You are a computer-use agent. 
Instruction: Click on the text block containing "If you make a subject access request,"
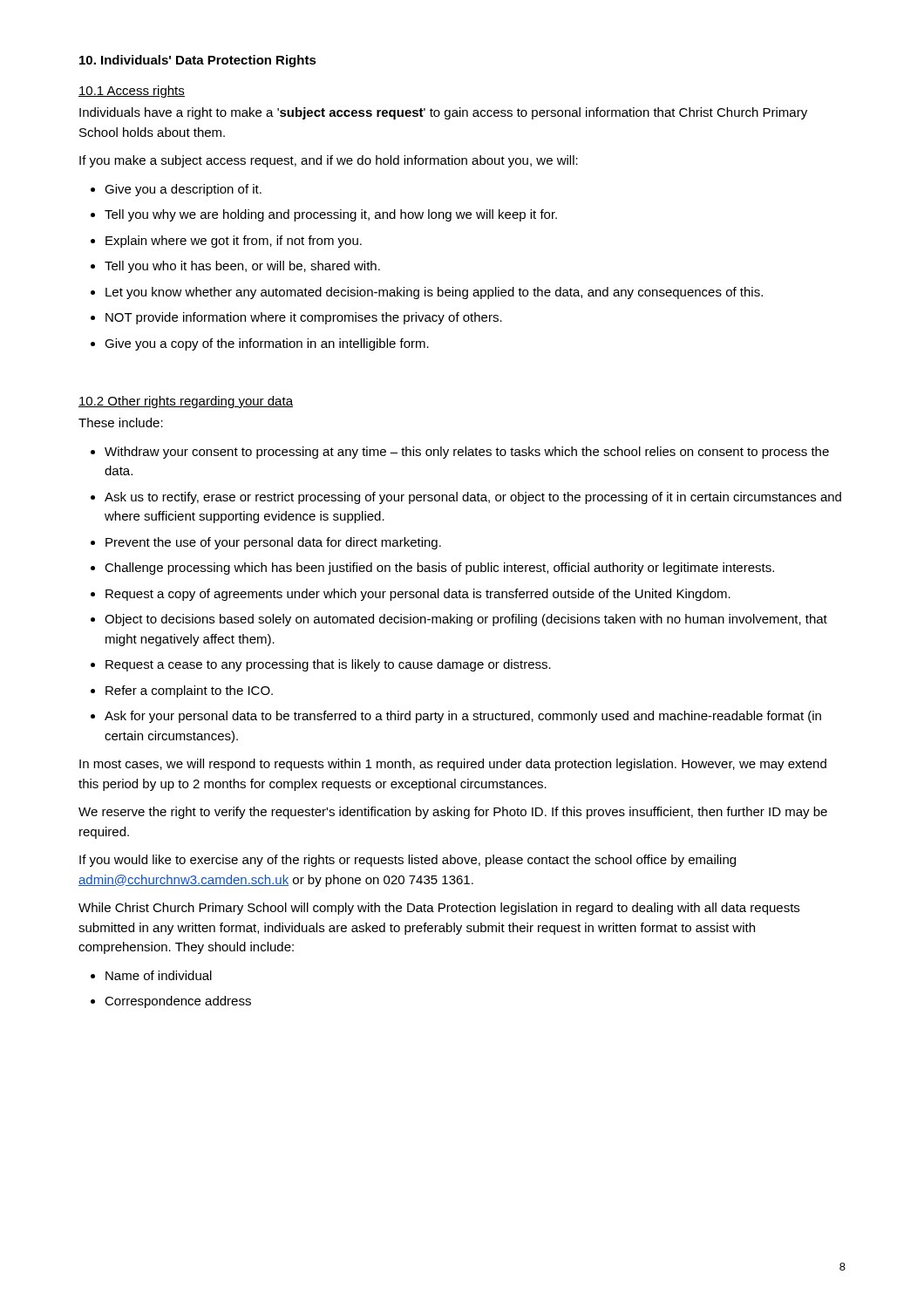tap(462, 161)
